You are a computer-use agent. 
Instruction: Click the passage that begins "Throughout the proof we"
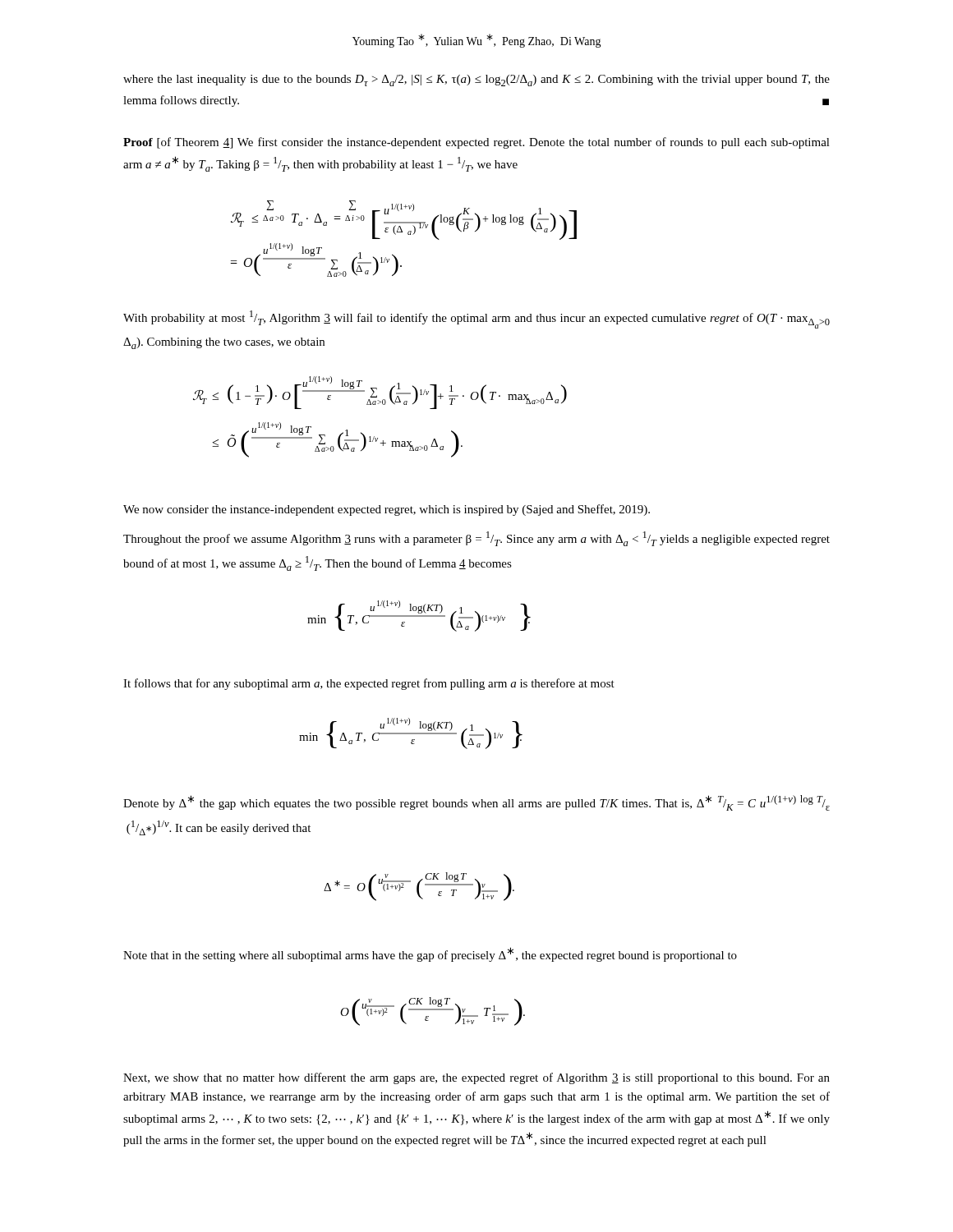476,551
